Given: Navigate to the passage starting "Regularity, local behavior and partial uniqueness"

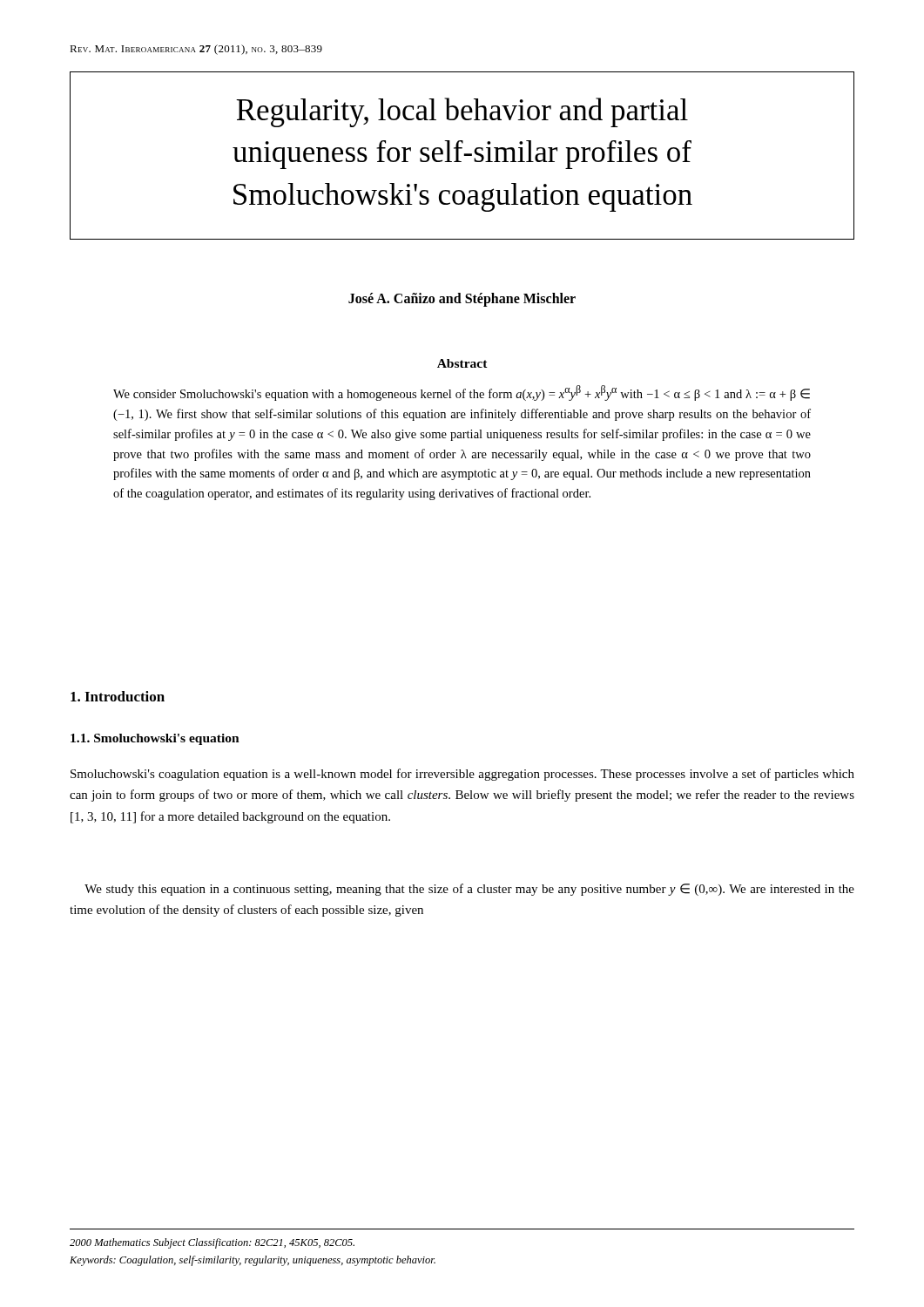Looking at the screenshot, I should 462,152.
